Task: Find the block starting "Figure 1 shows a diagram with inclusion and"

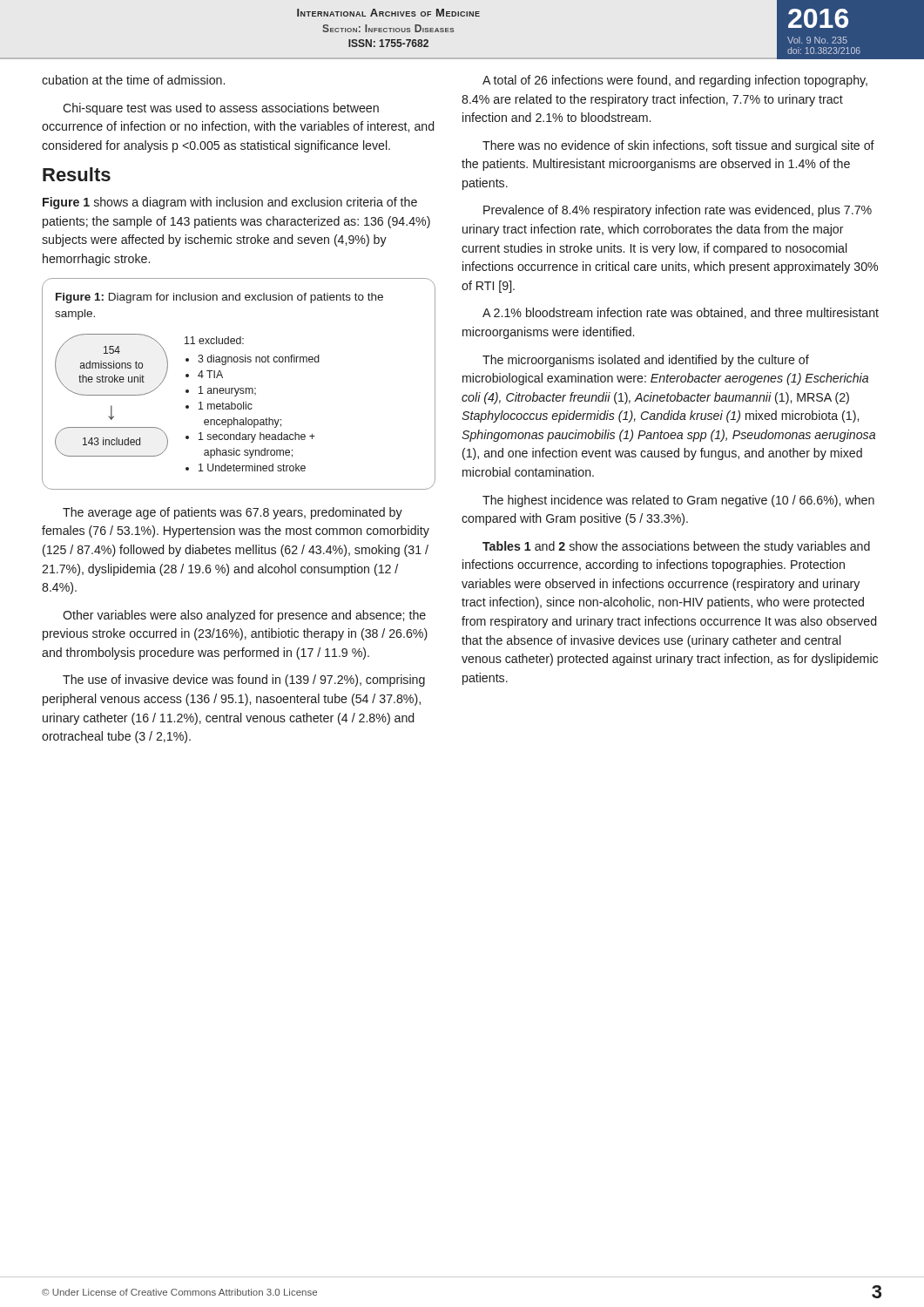Action: point(239,231)
